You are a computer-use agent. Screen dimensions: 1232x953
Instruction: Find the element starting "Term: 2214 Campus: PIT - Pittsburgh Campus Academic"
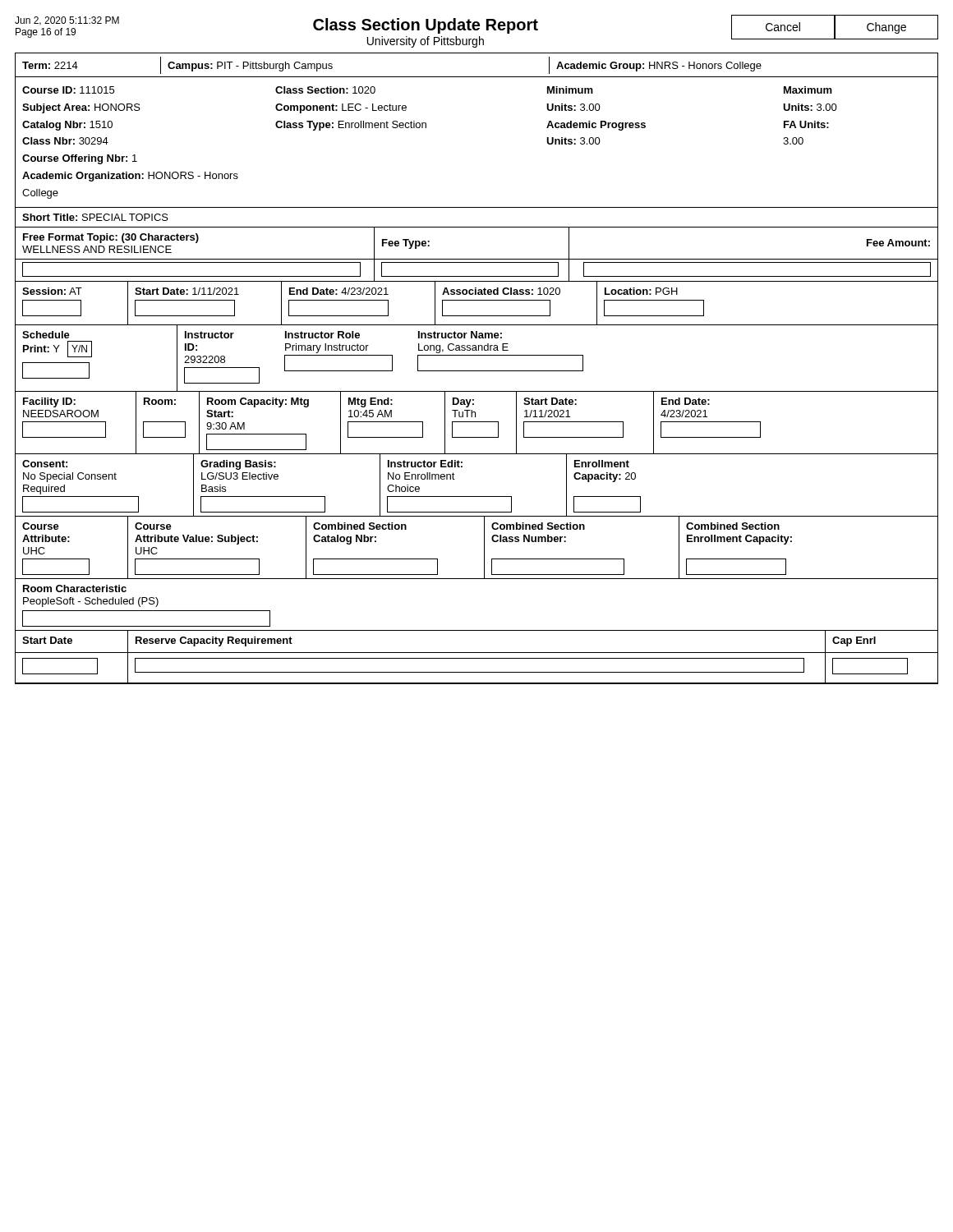pyautogui.click(x=476, y=65)
